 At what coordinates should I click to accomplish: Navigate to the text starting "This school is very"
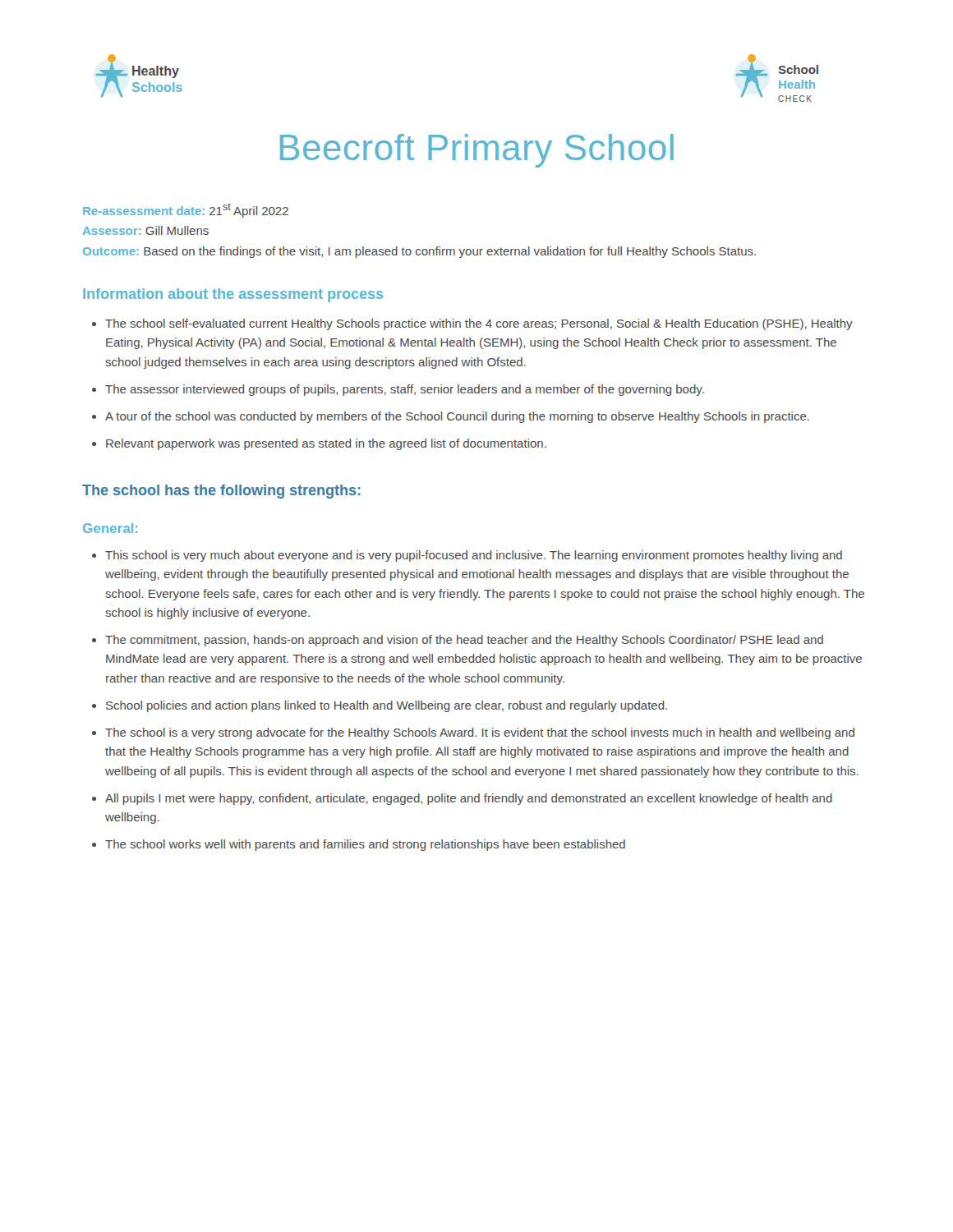click(485, 583)
